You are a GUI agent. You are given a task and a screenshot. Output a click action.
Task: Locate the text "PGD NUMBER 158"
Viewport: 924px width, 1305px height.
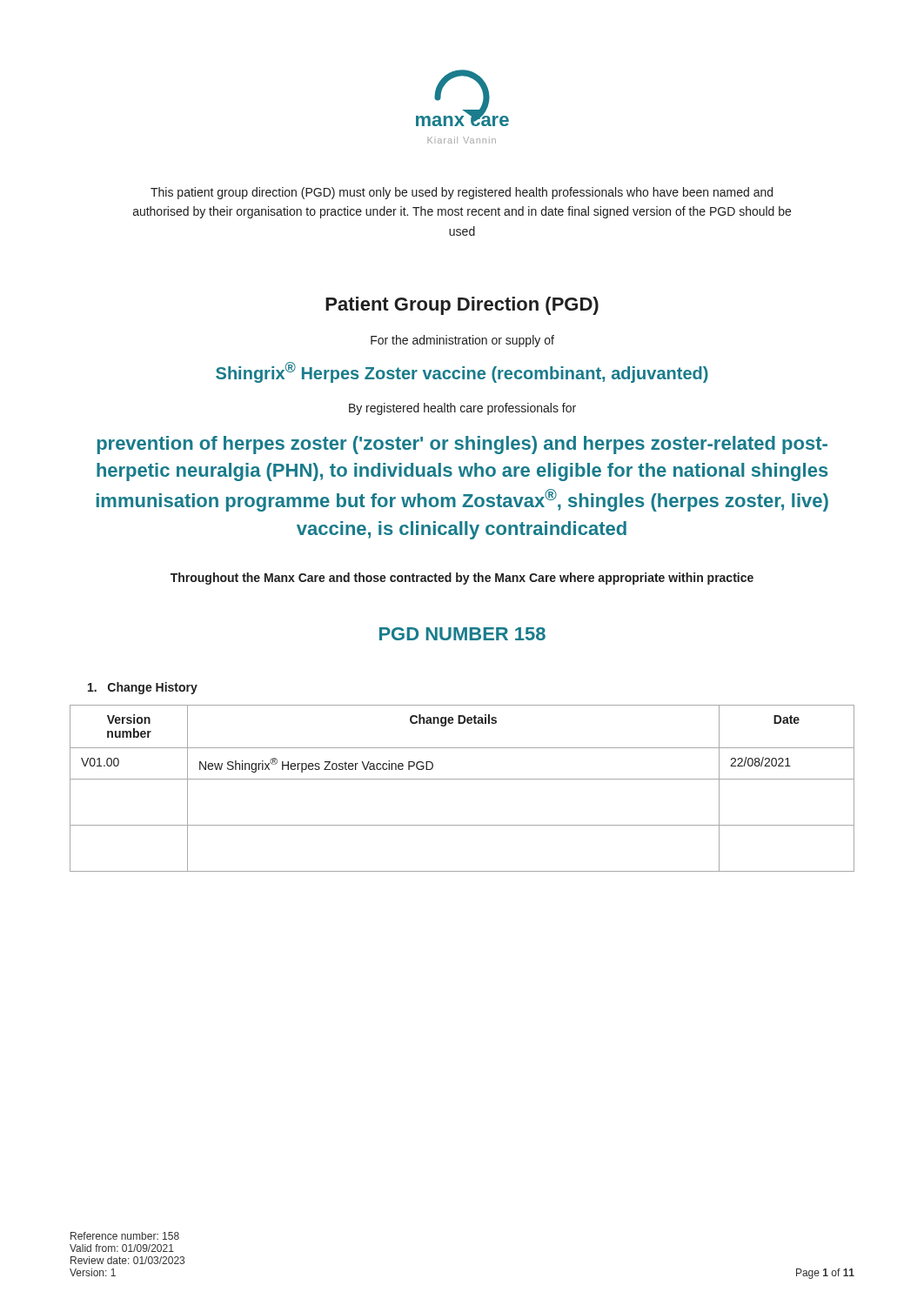point(462,634)
